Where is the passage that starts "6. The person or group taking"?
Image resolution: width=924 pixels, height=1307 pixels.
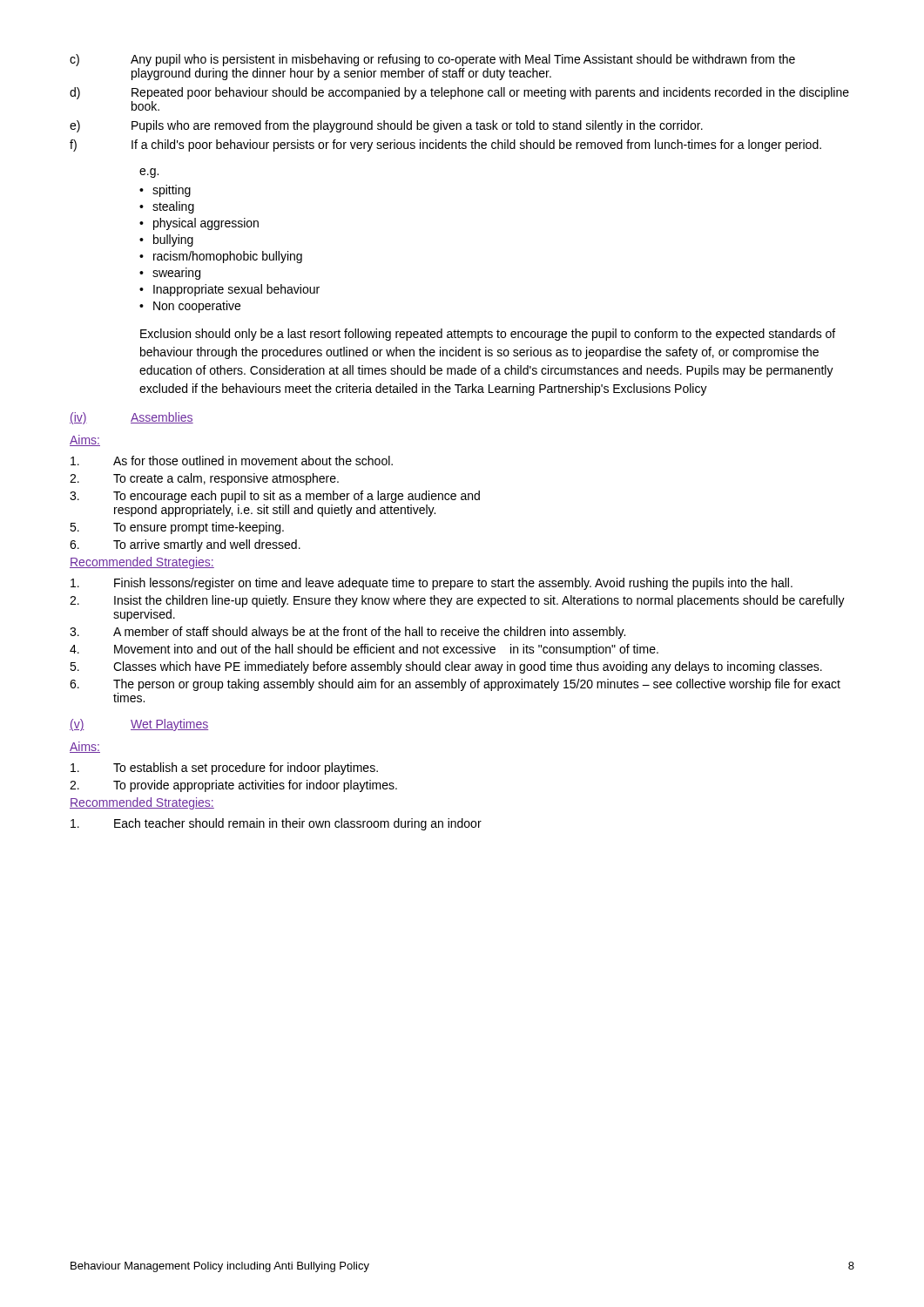coord(462,691)
